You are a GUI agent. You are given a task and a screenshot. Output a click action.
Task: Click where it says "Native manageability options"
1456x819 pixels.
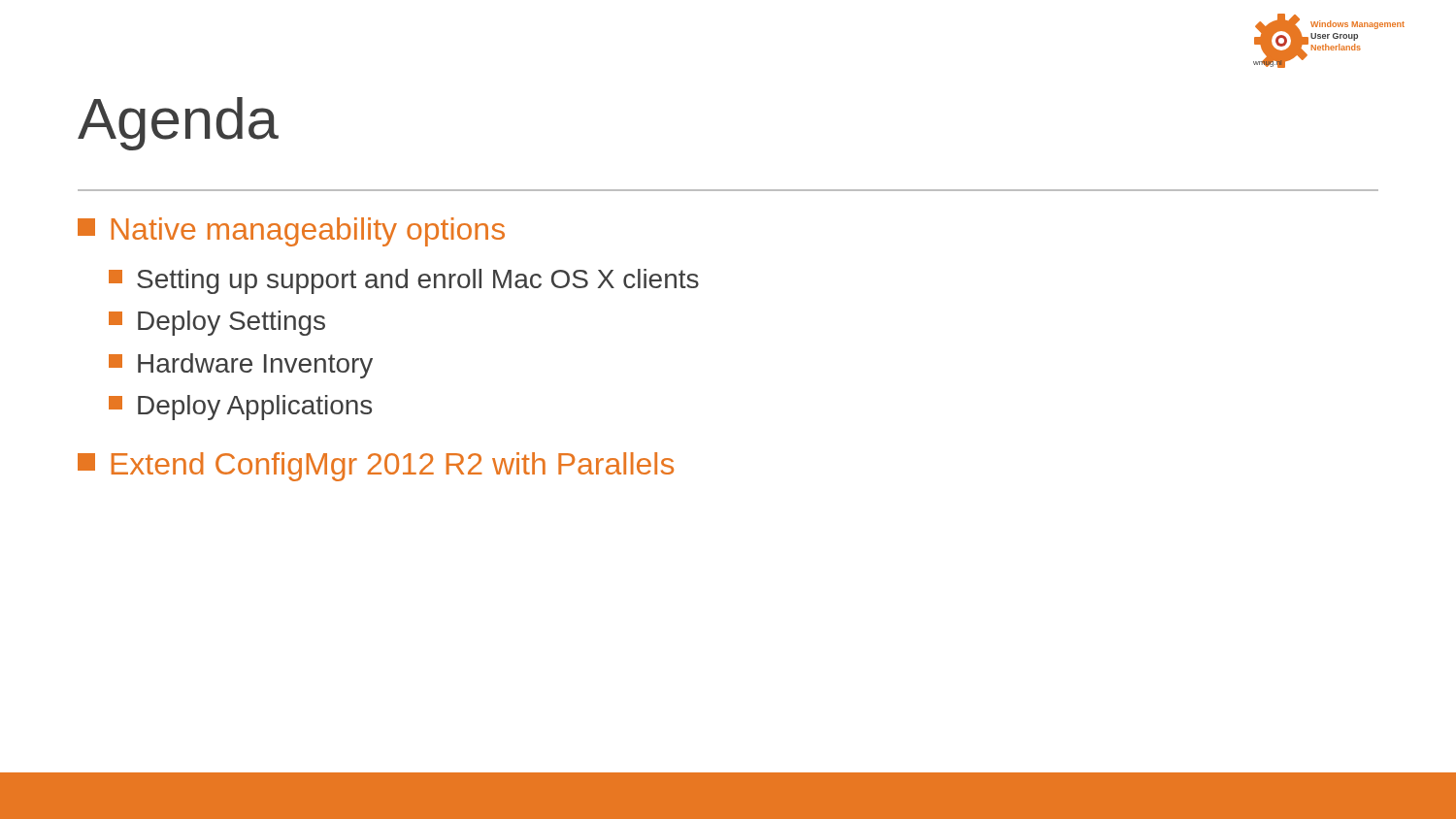tap(292, 230)
